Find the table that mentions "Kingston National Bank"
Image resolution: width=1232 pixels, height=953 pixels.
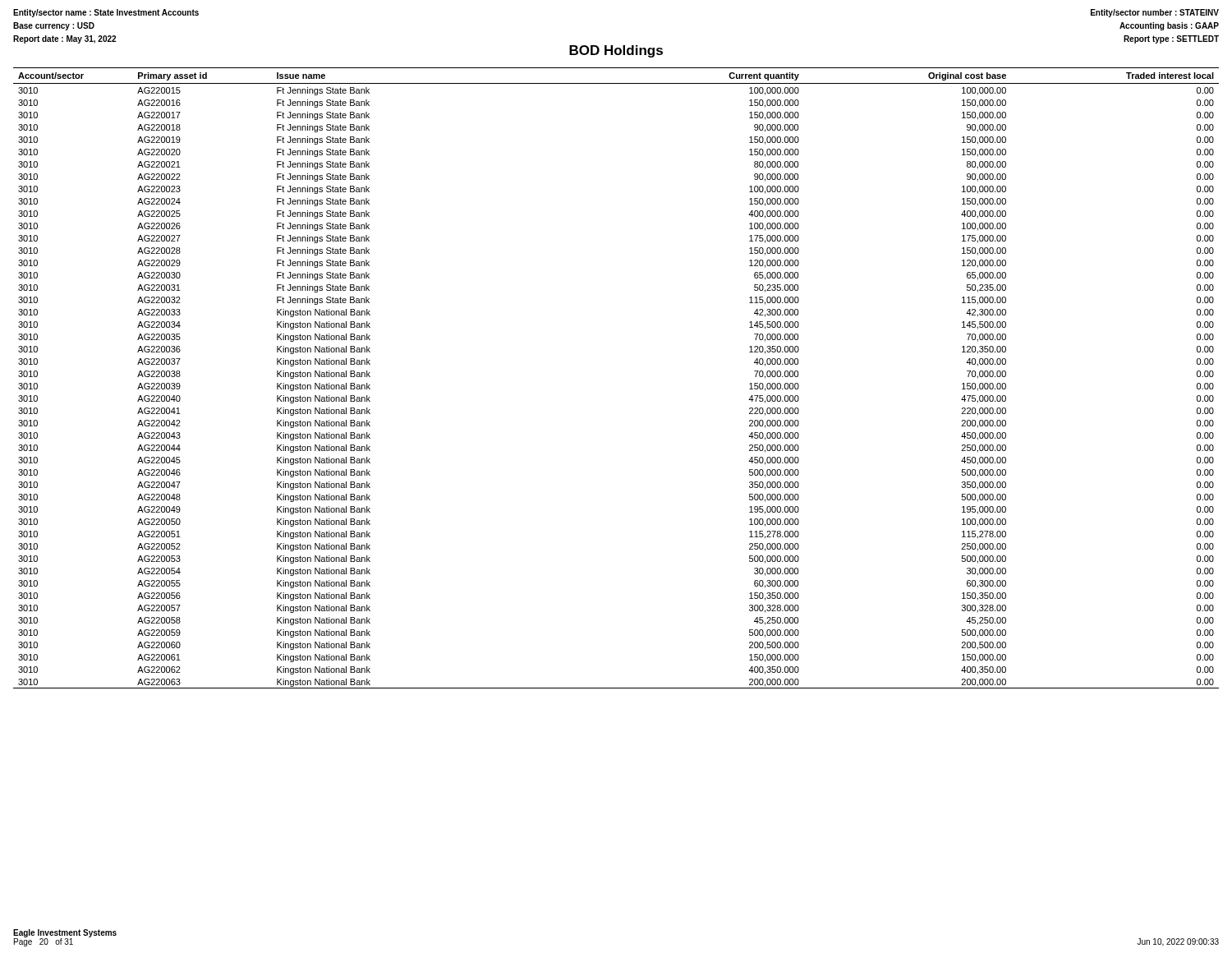click(616, 378)
